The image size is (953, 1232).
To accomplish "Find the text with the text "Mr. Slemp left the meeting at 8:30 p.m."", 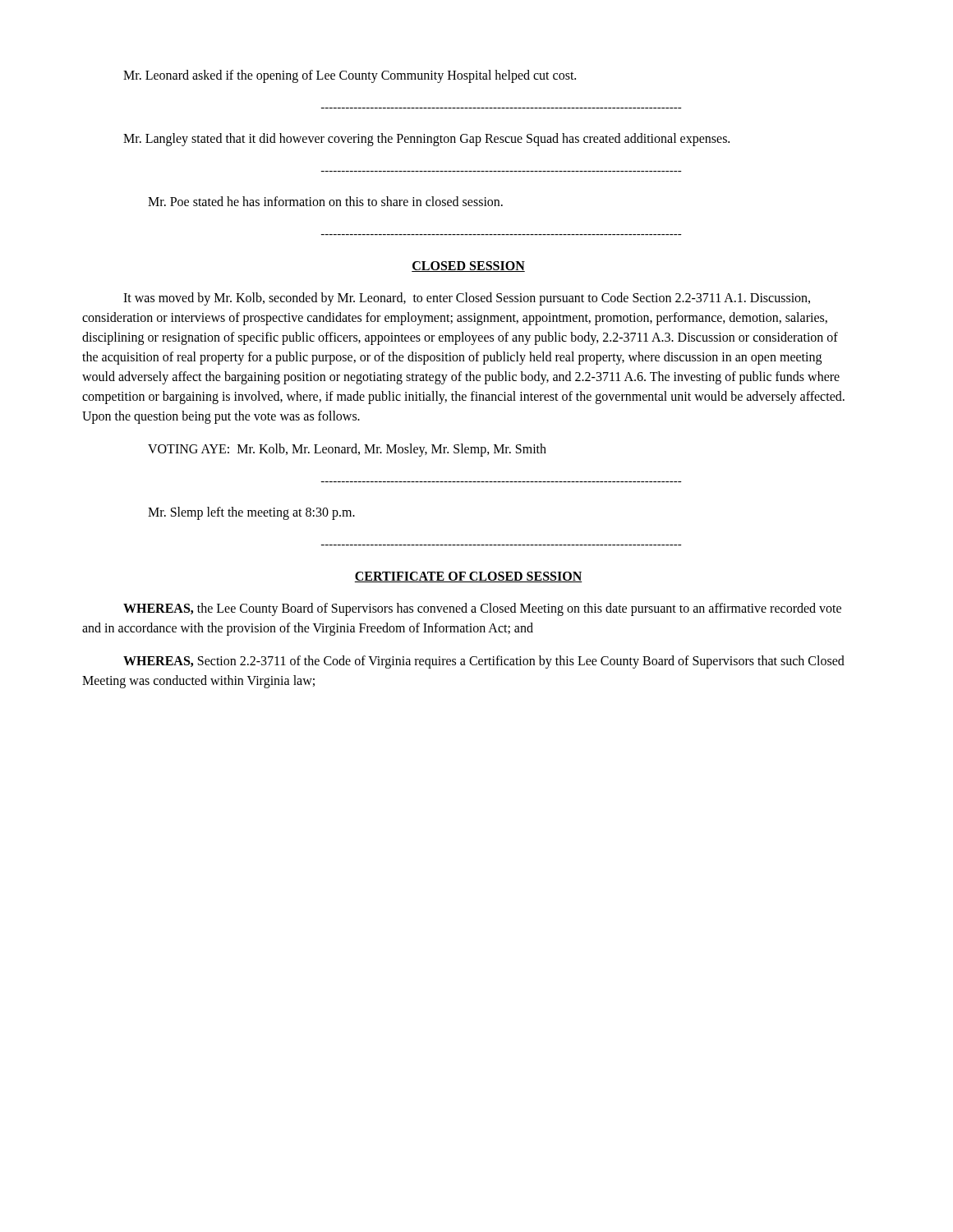I will (252, 512).
